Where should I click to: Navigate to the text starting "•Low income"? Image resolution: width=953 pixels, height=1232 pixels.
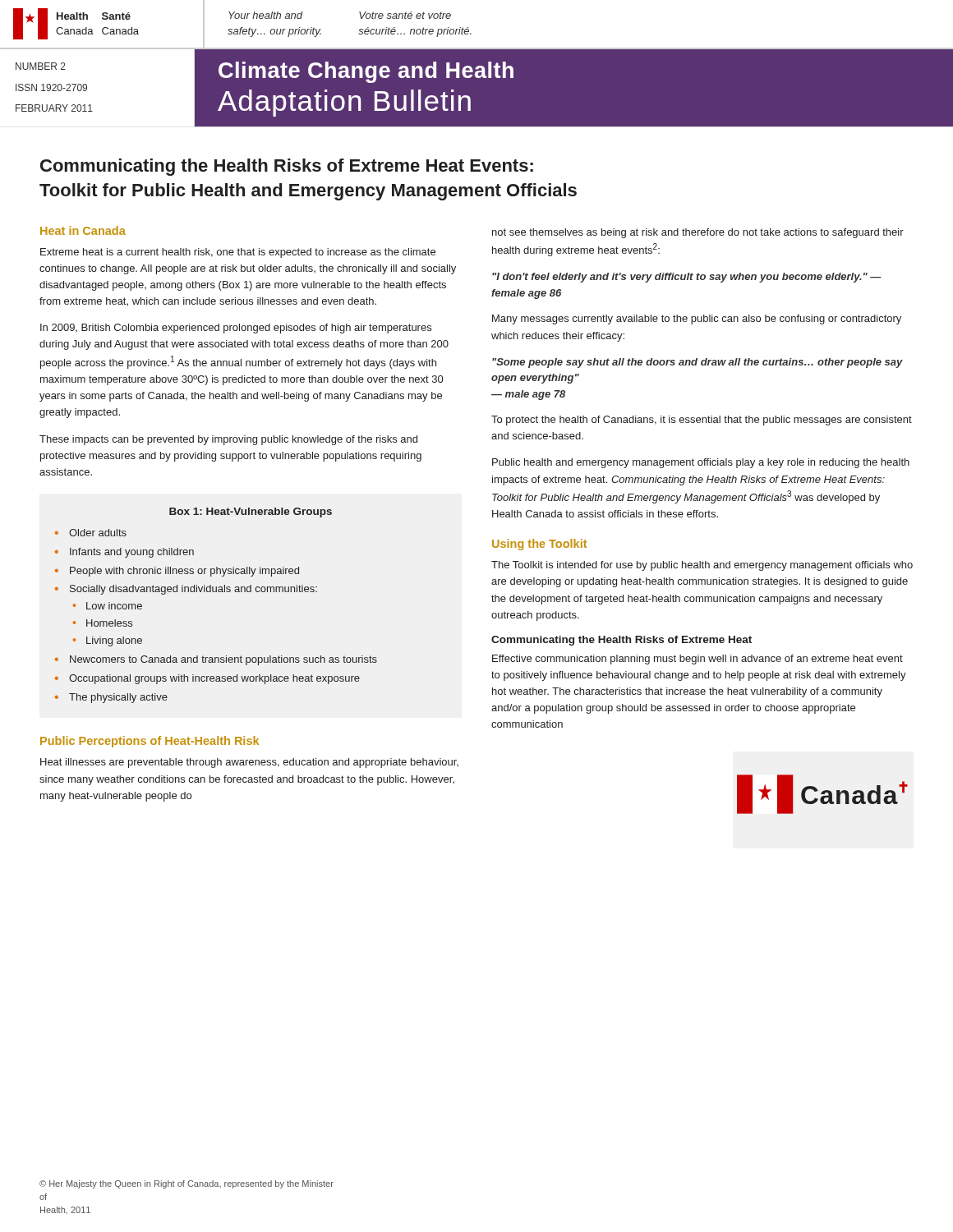pos(107,606)
